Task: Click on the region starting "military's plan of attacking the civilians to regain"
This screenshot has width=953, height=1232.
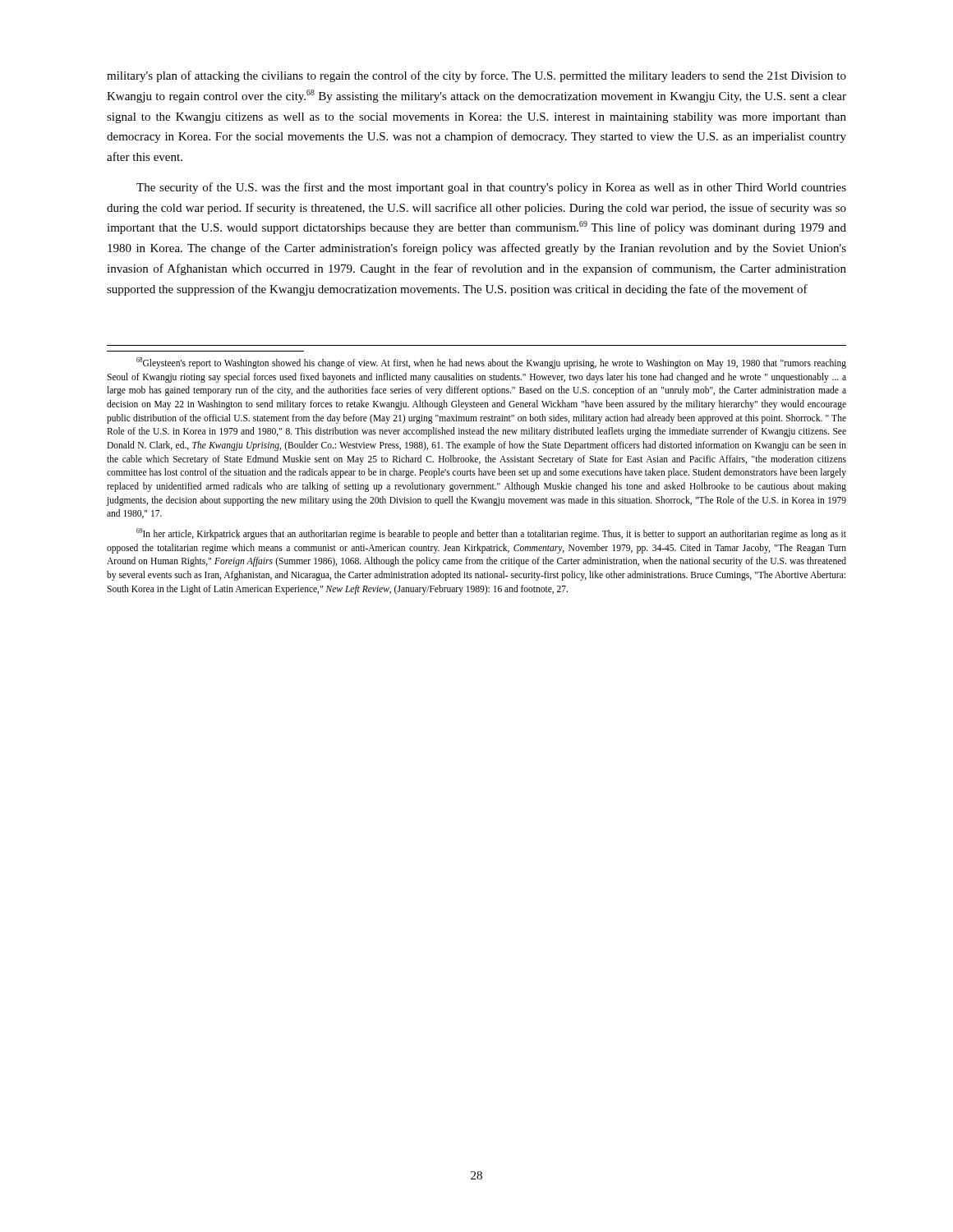Action: pos(476,182)
